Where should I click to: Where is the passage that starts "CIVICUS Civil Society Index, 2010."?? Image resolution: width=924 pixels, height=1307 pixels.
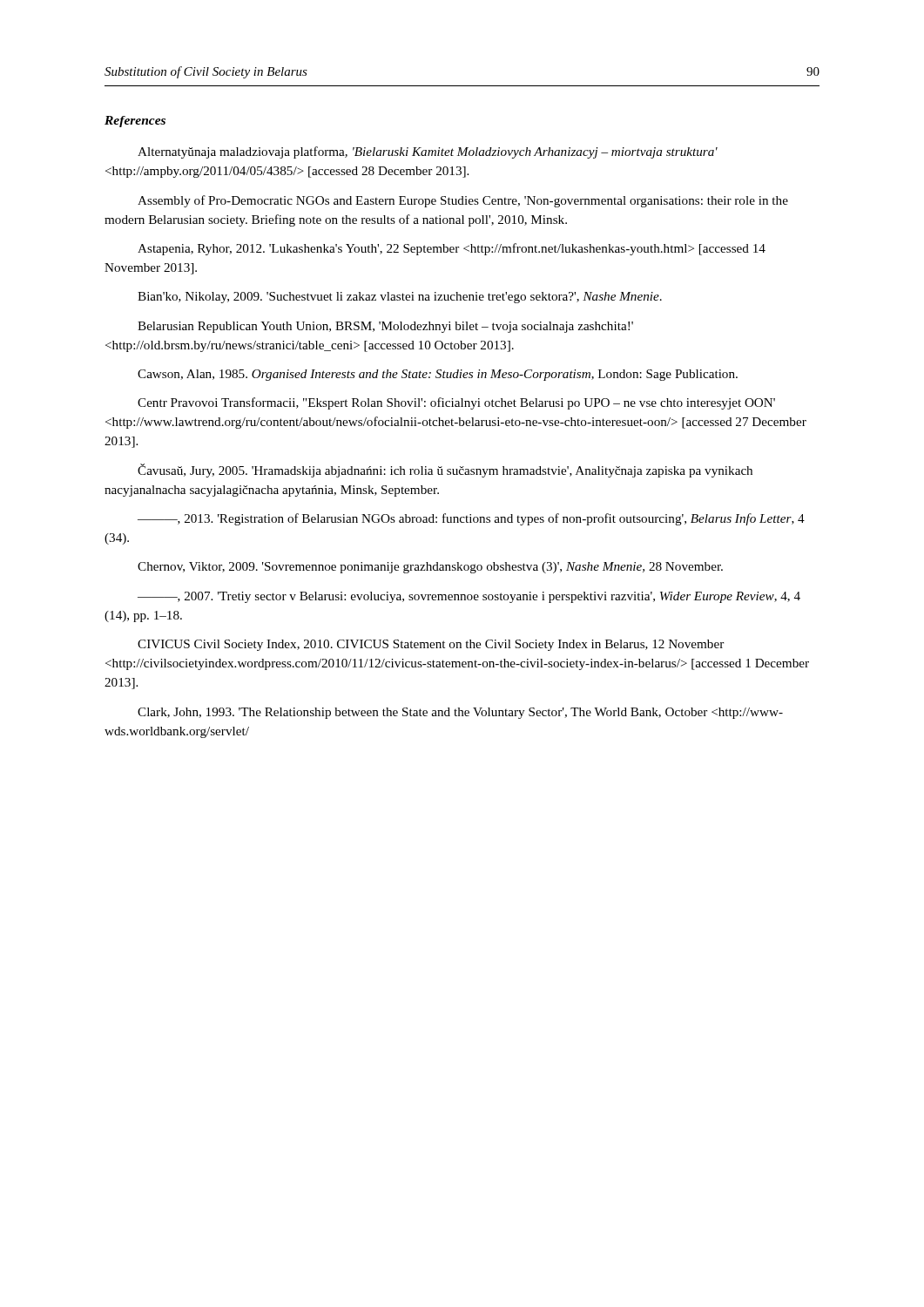(x=457, y=663)
